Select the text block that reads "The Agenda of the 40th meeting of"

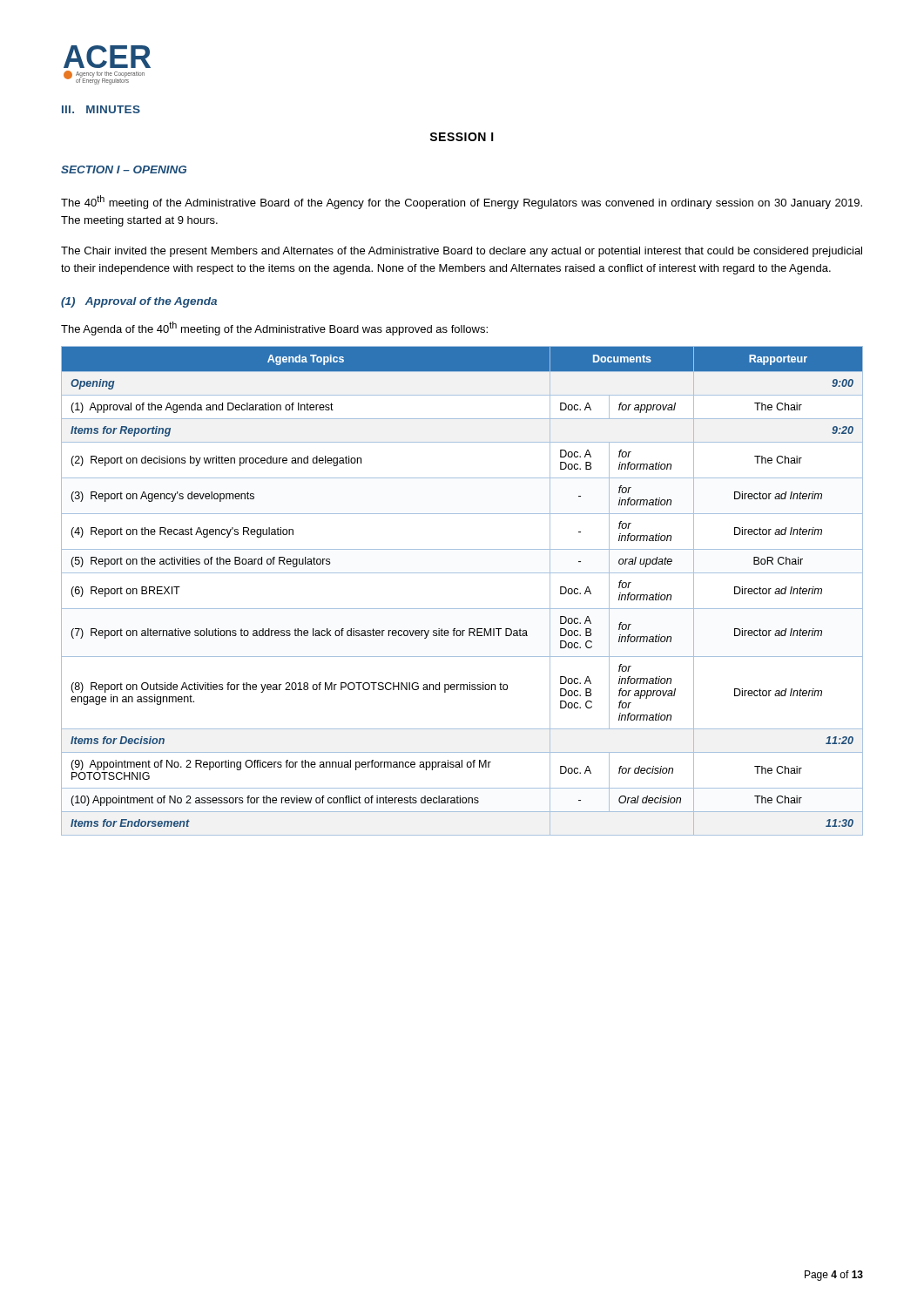pos(275,328)
